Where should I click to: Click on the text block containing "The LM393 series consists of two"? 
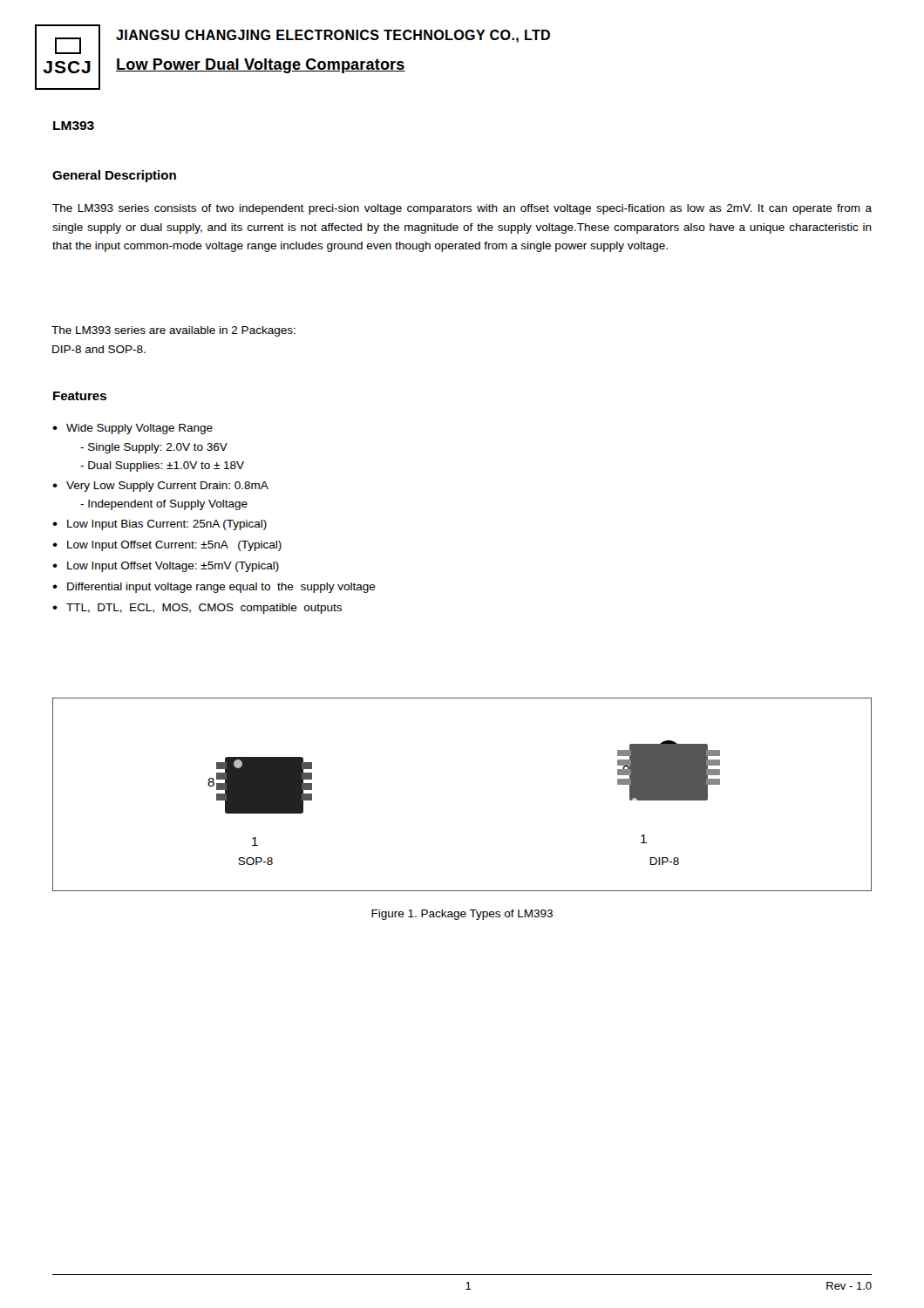462,227
